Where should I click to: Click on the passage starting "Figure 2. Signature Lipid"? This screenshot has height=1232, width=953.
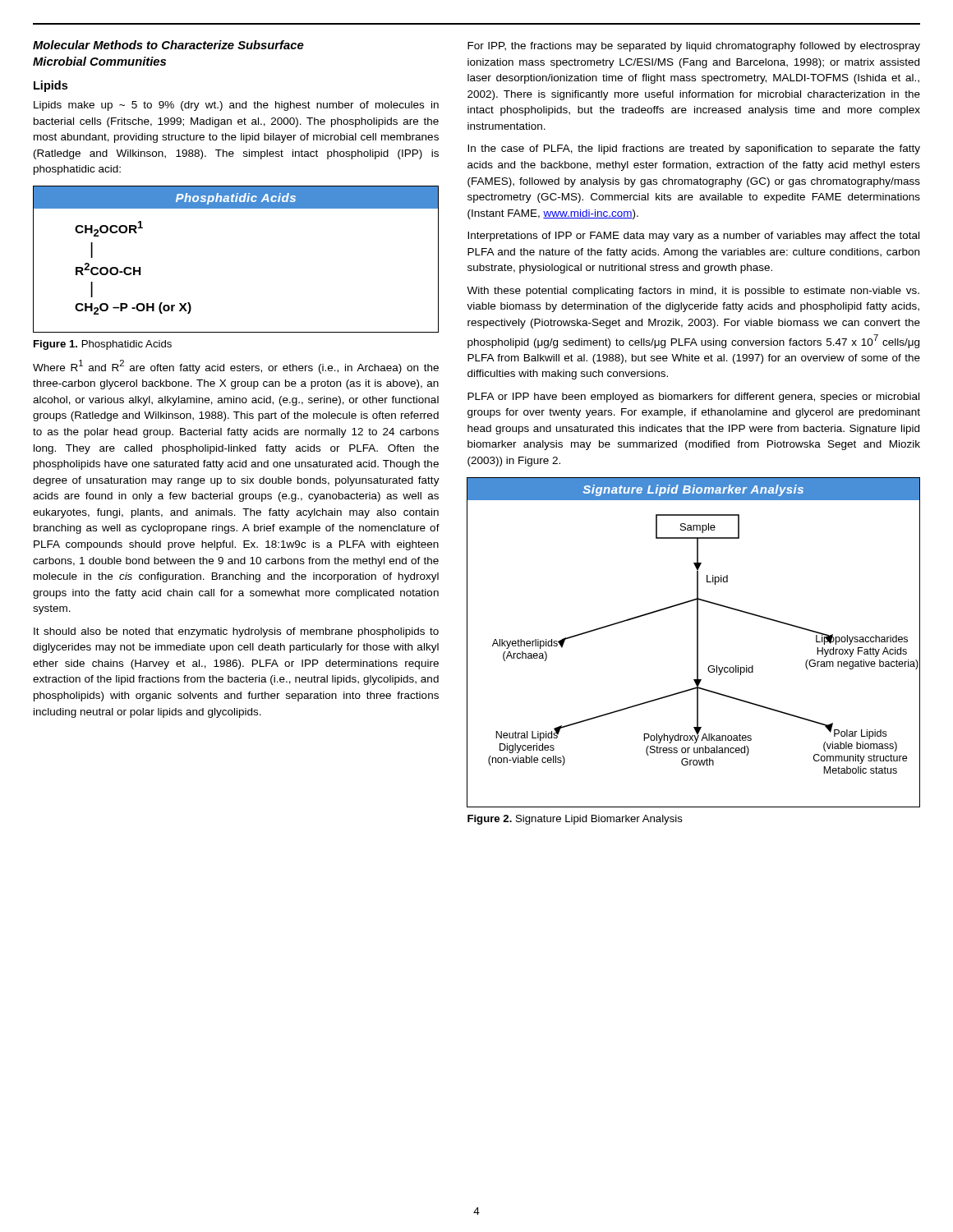[x=694, y=818]
